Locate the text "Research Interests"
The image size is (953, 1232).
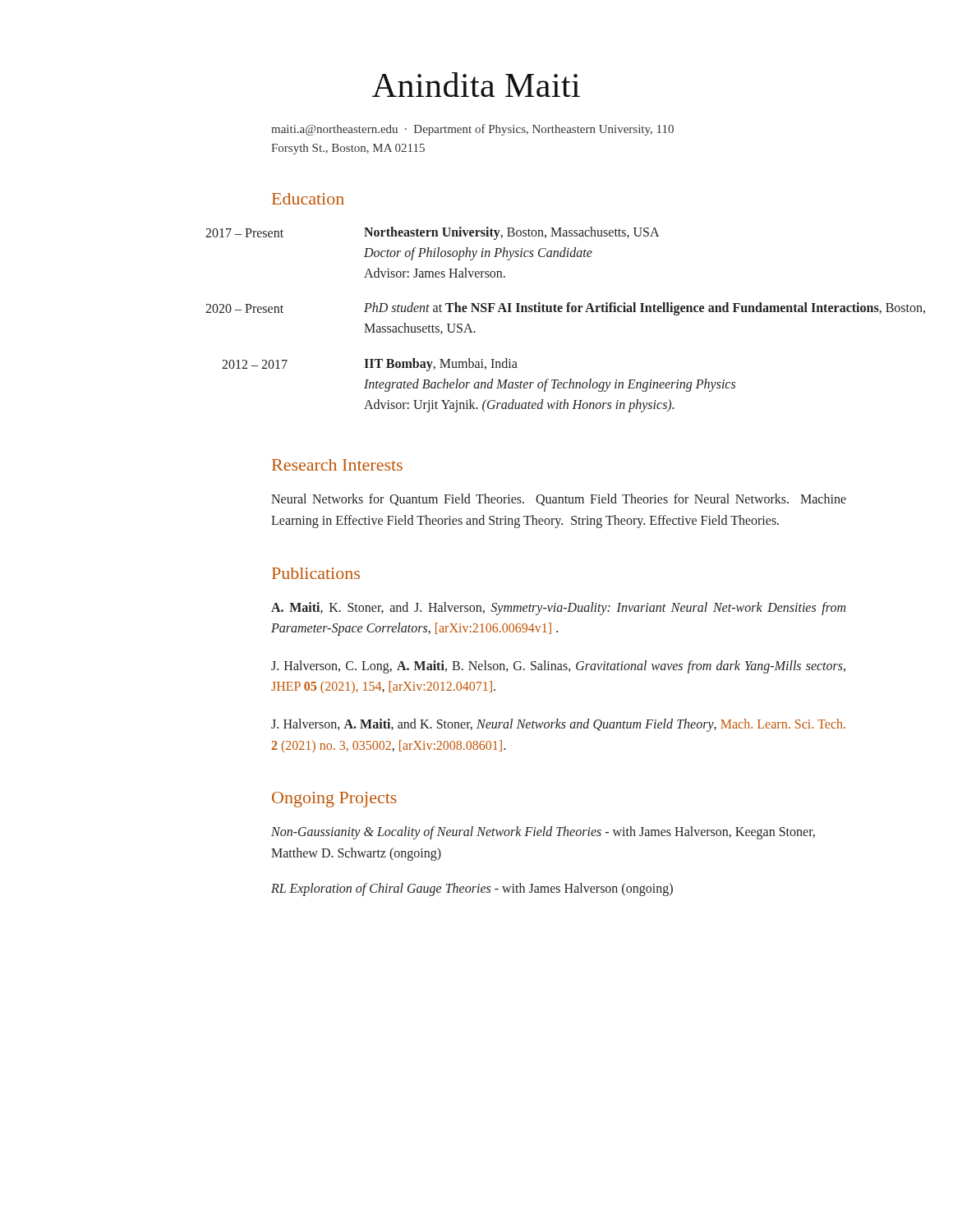pyautogui.click(x=337, y=465)
